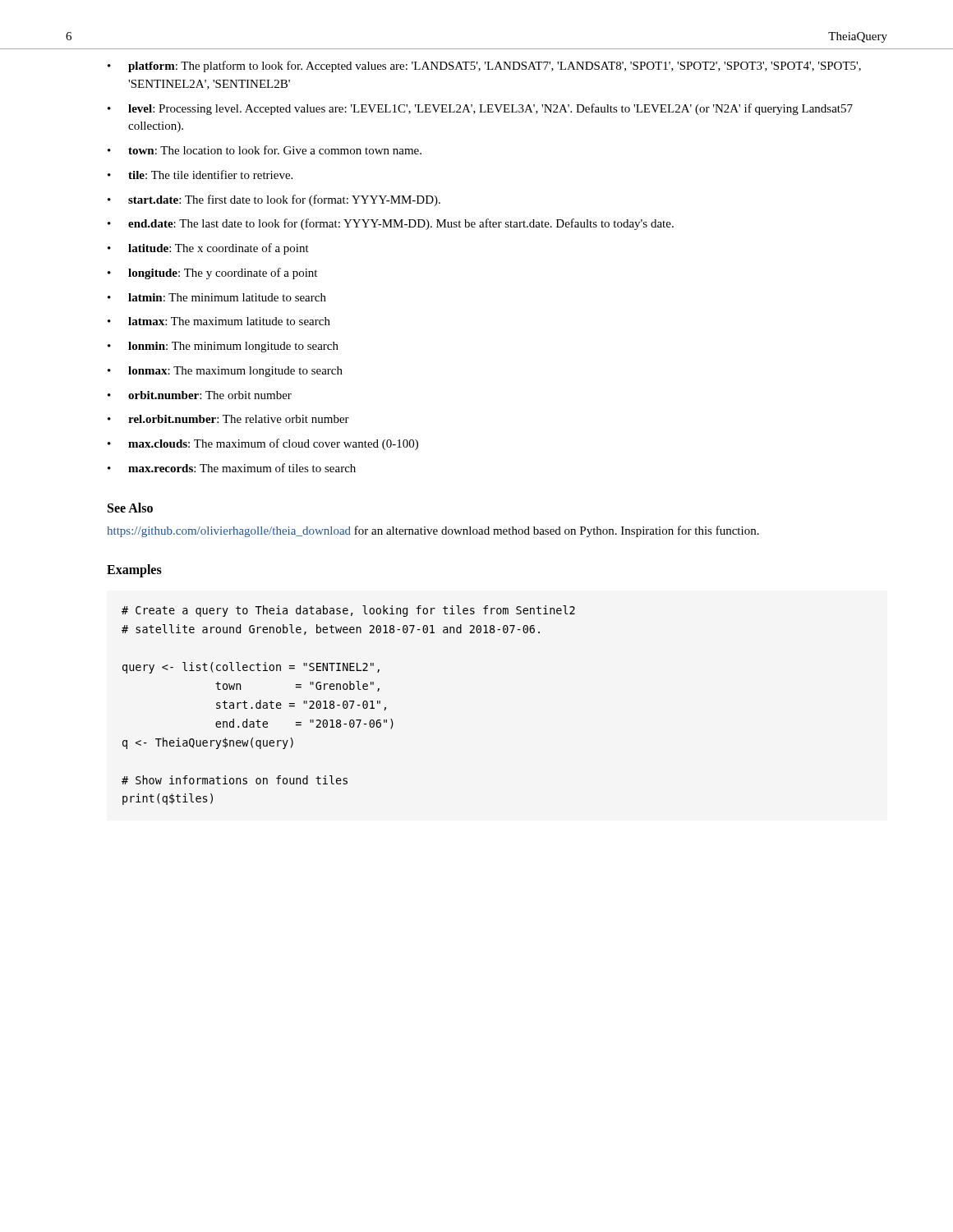Select the passage starting "• max.records: The maximum of tiles to search"

click(232, 468)
